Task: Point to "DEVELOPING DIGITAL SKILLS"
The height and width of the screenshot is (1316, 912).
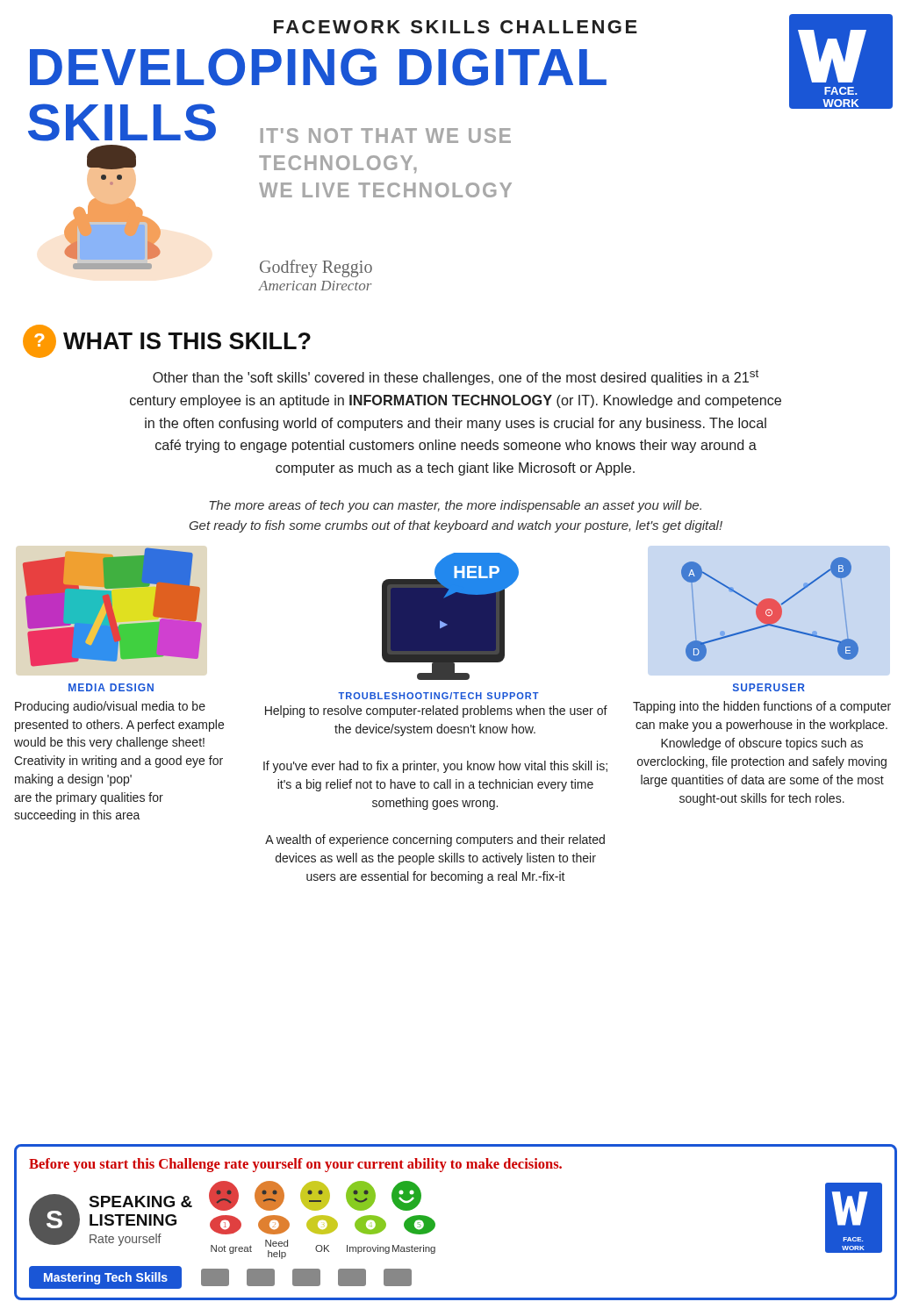Action: (317, 95)
